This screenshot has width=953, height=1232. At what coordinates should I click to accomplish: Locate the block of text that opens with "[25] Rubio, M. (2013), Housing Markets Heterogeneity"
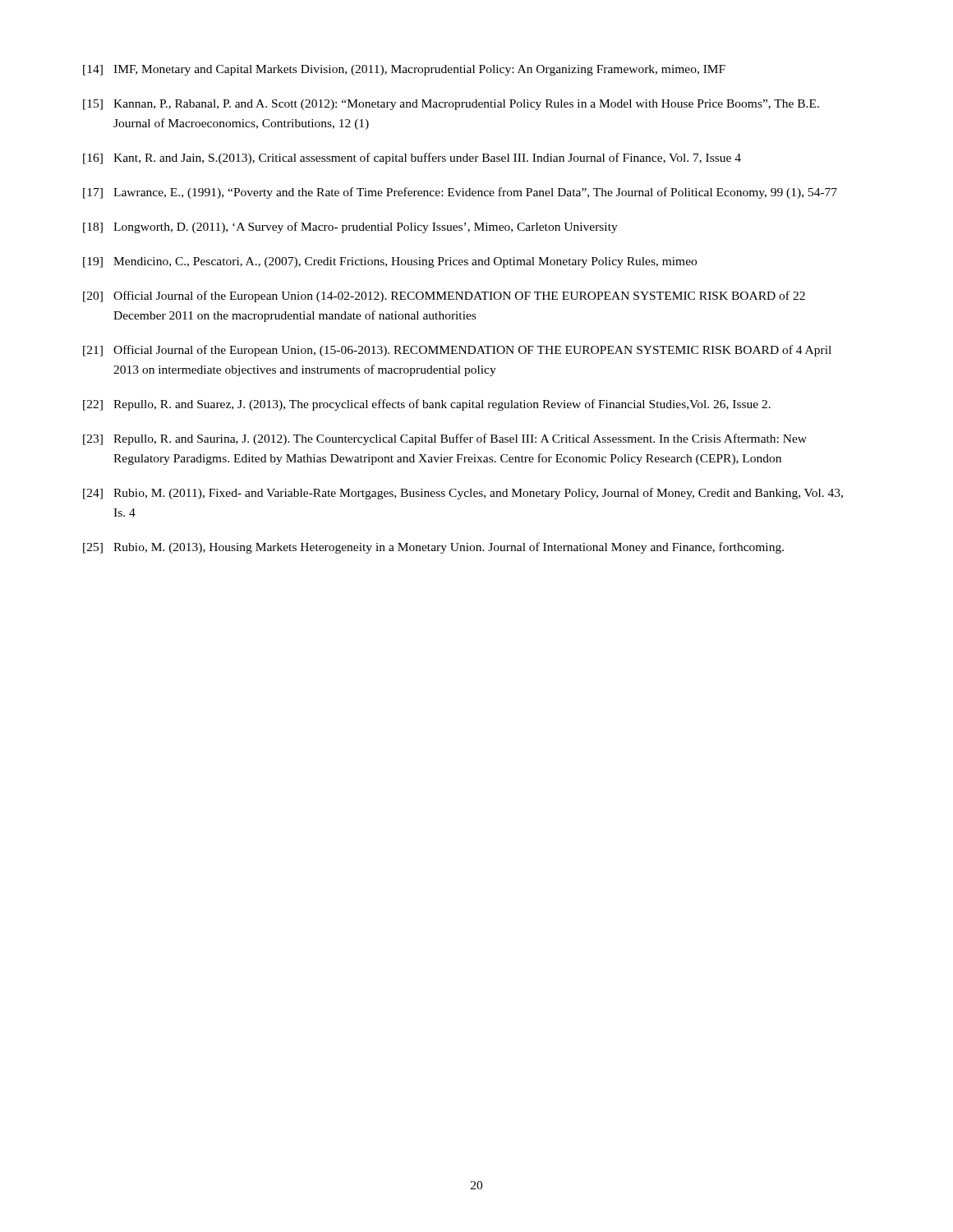(x=468, y=547)
